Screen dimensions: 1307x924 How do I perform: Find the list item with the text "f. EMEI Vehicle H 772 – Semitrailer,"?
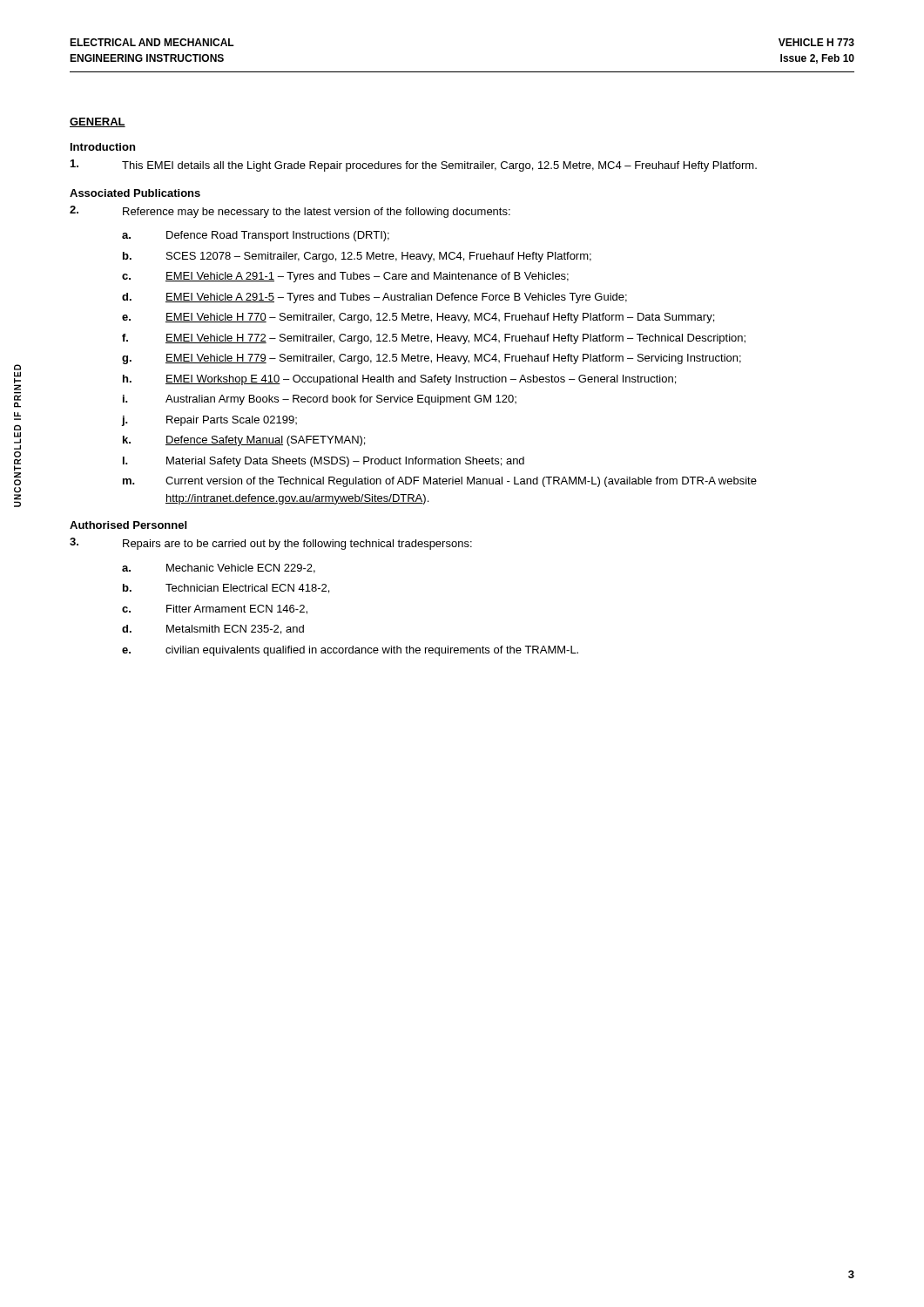488,337
